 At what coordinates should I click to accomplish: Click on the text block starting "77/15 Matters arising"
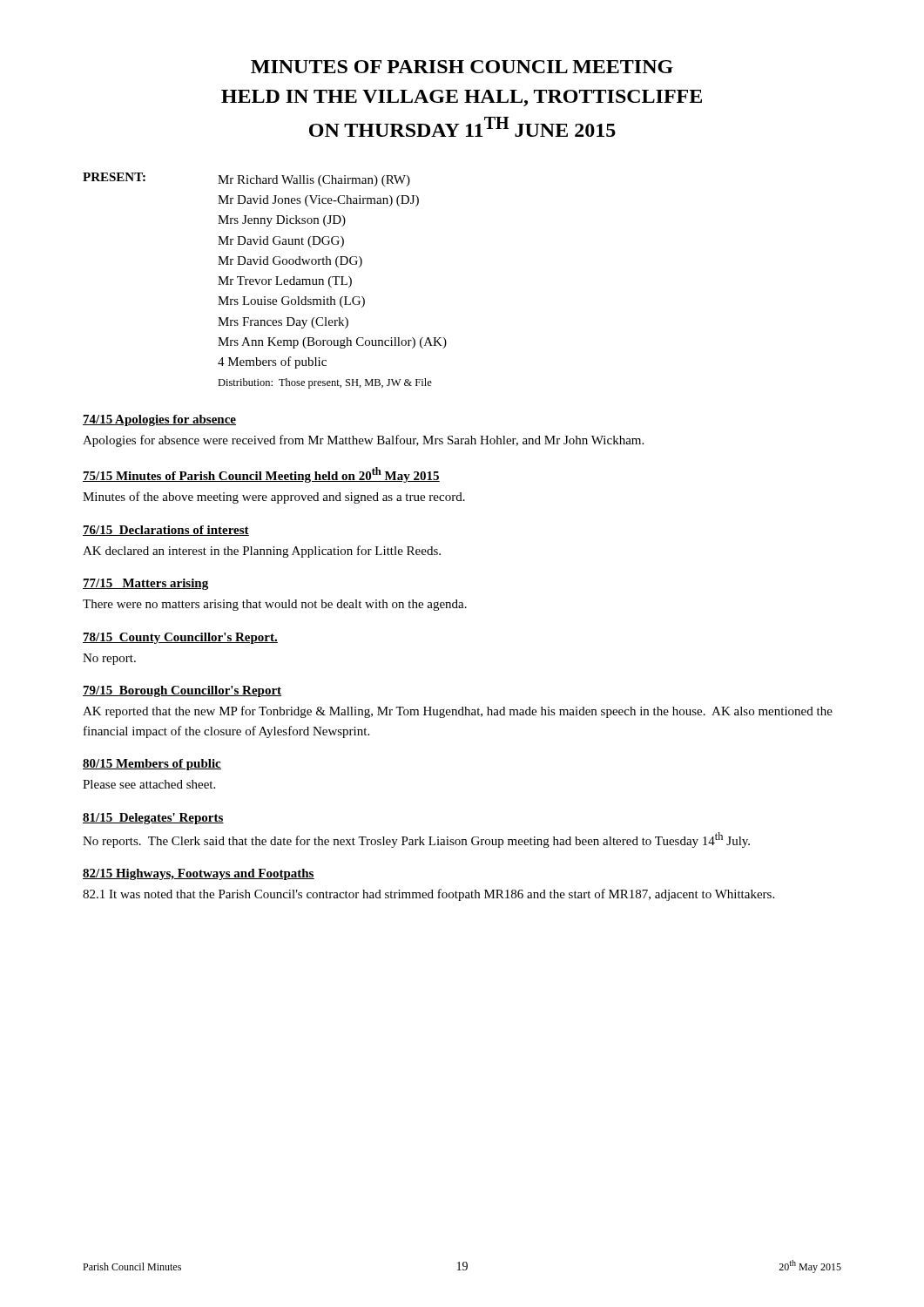click(145, 583)
